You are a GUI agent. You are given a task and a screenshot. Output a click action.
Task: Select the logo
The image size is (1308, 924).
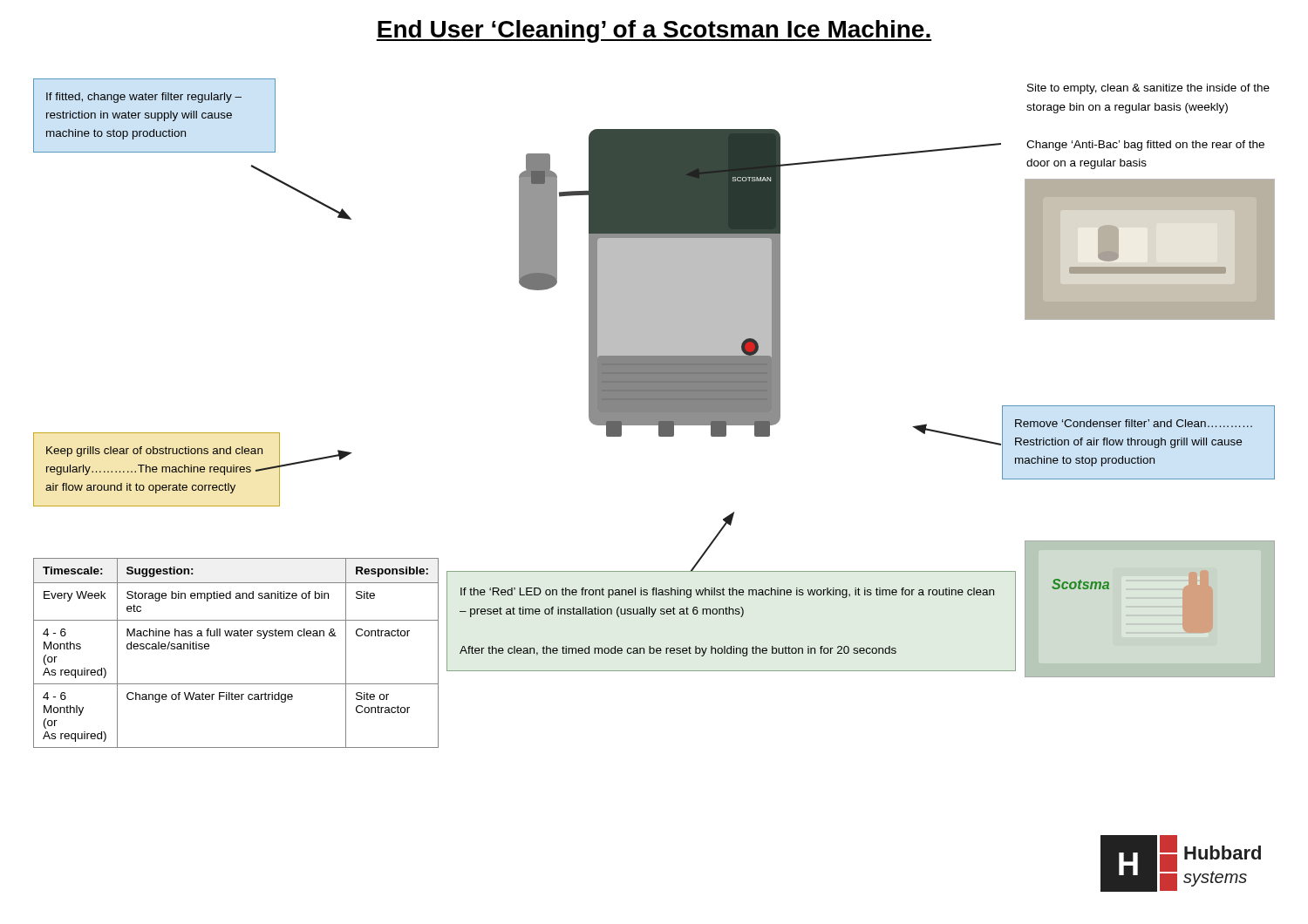[1188, 867]
